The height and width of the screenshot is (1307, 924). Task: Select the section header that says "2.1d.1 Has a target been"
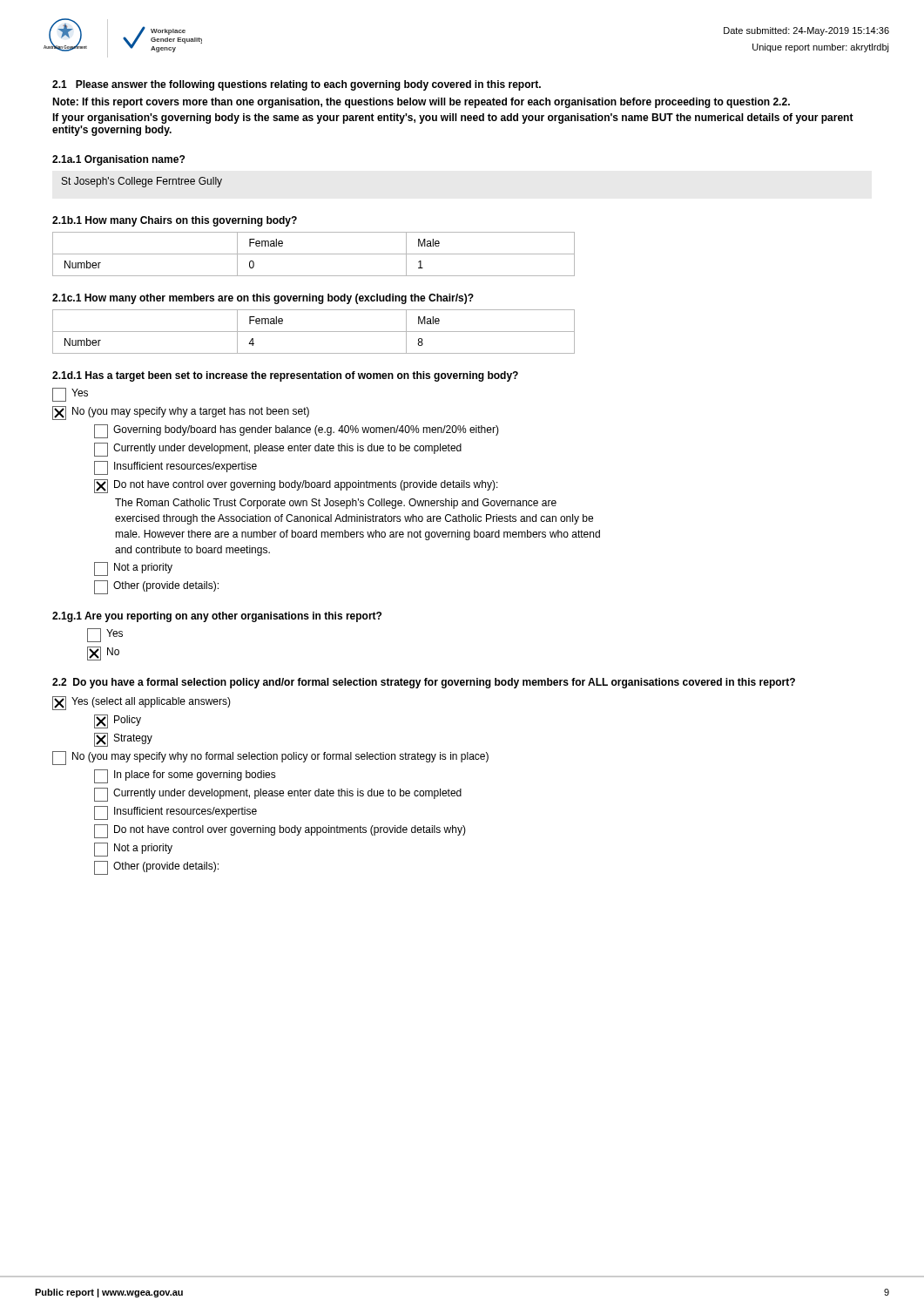(285, 376)
